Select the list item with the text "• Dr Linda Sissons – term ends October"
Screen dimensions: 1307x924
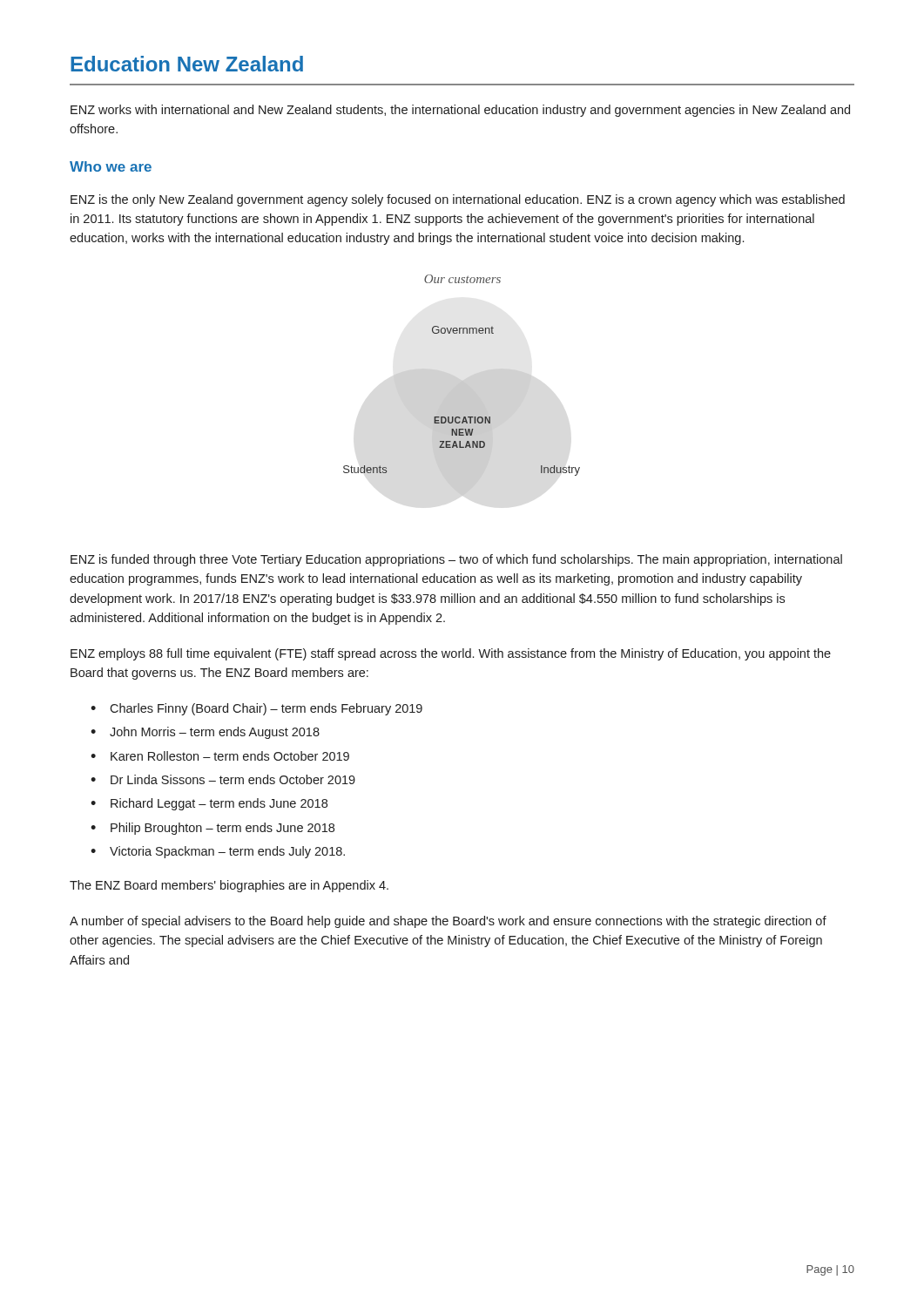pos(223,779)
